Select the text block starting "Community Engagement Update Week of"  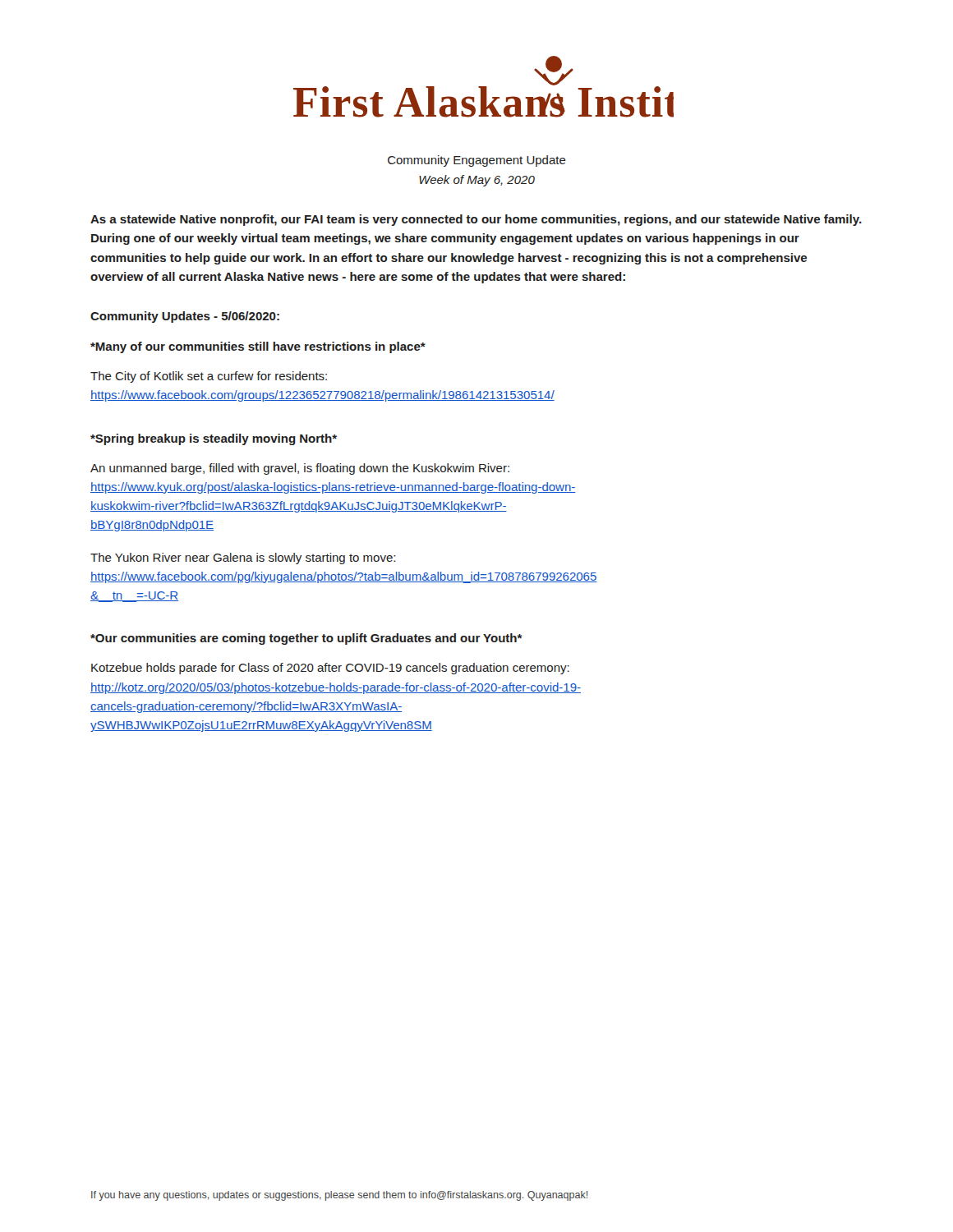point(476,170)
